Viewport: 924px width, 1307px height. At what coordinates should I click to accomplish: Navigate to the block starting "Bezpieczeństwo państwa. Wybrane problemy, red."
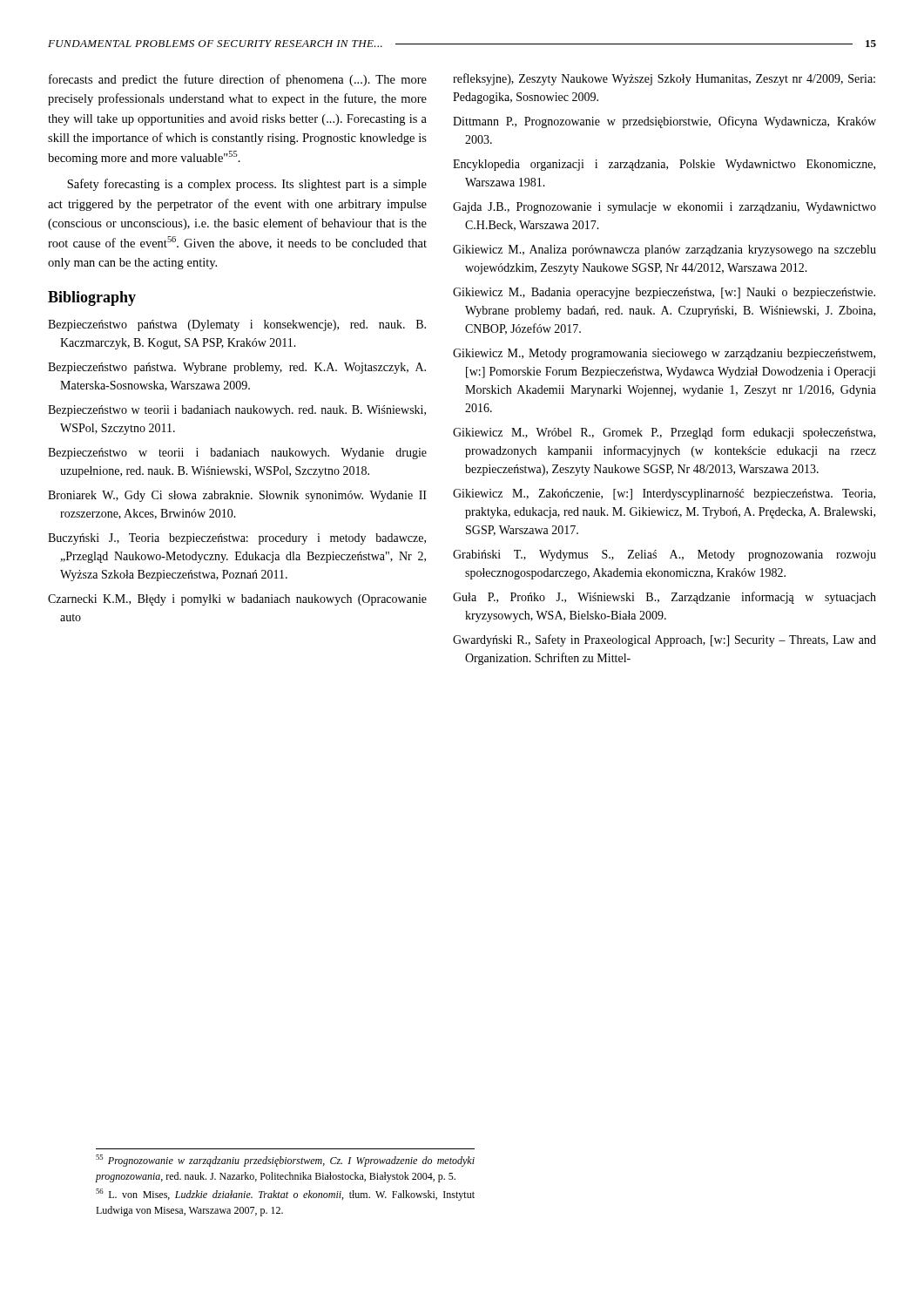237,376
